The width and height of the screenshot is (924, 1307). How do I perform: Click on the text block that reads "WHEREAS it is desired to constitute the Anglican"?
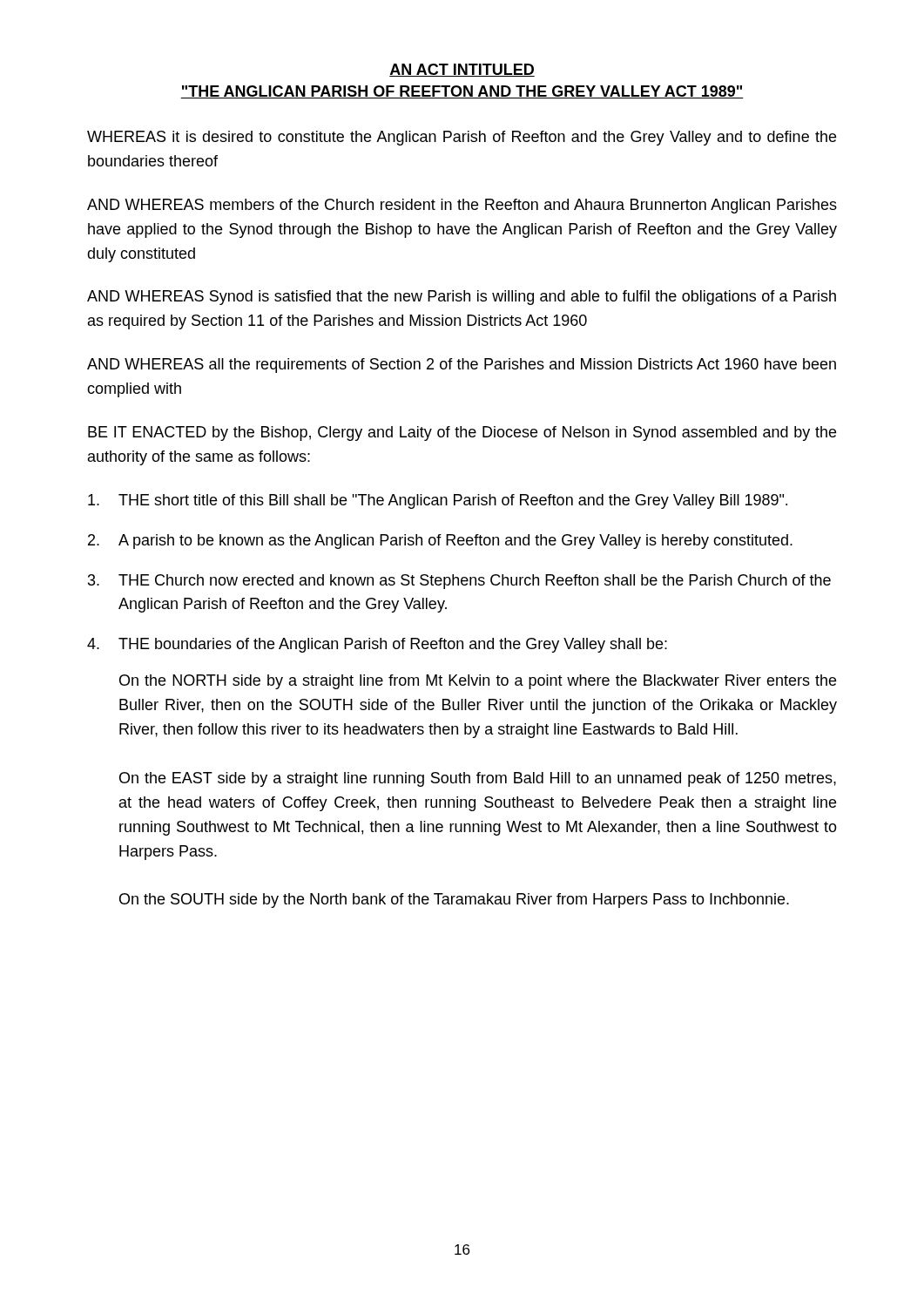[x=462, y=149]
